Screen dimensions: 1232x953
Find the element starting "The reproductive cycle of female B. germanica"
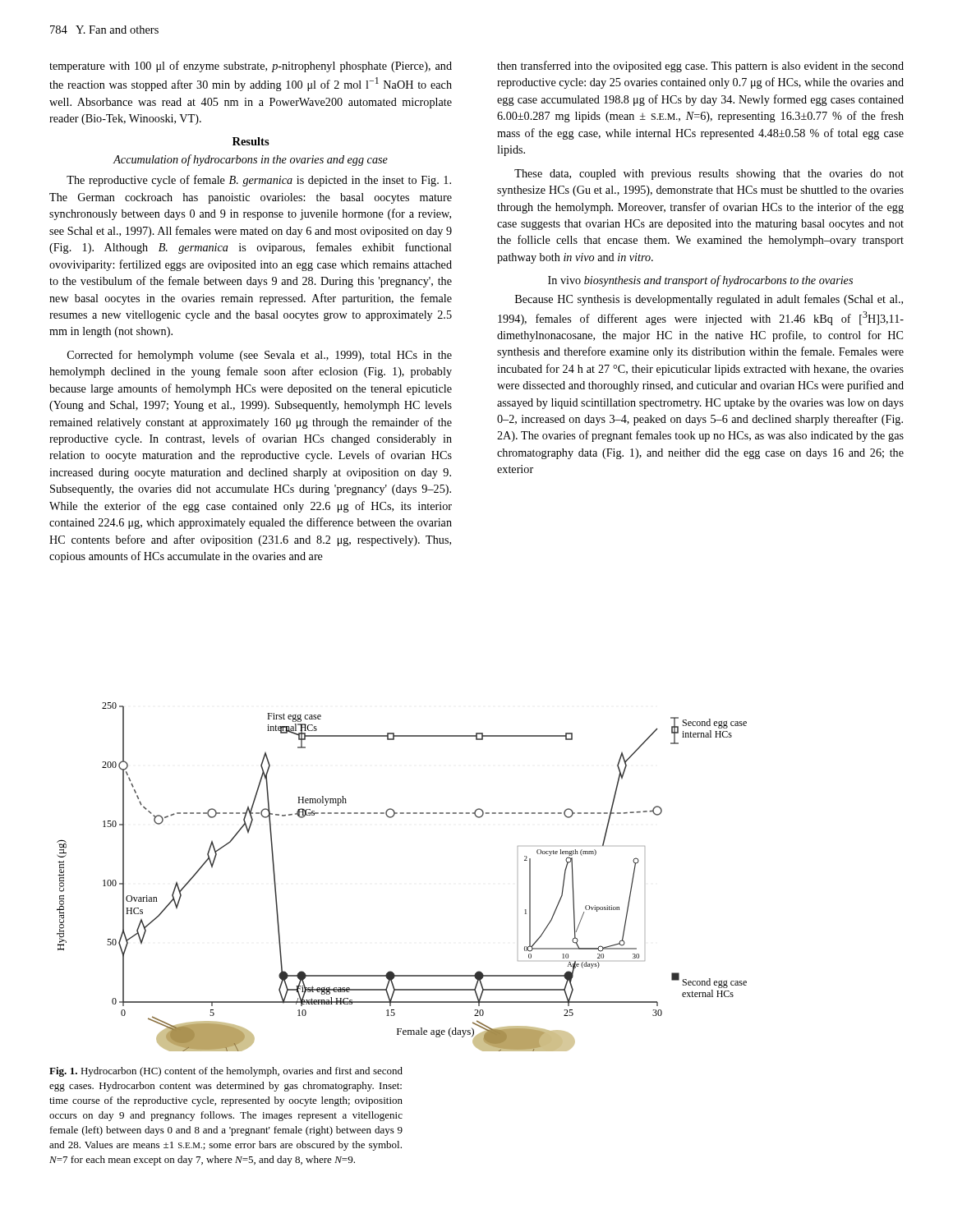tap(251, 256)
